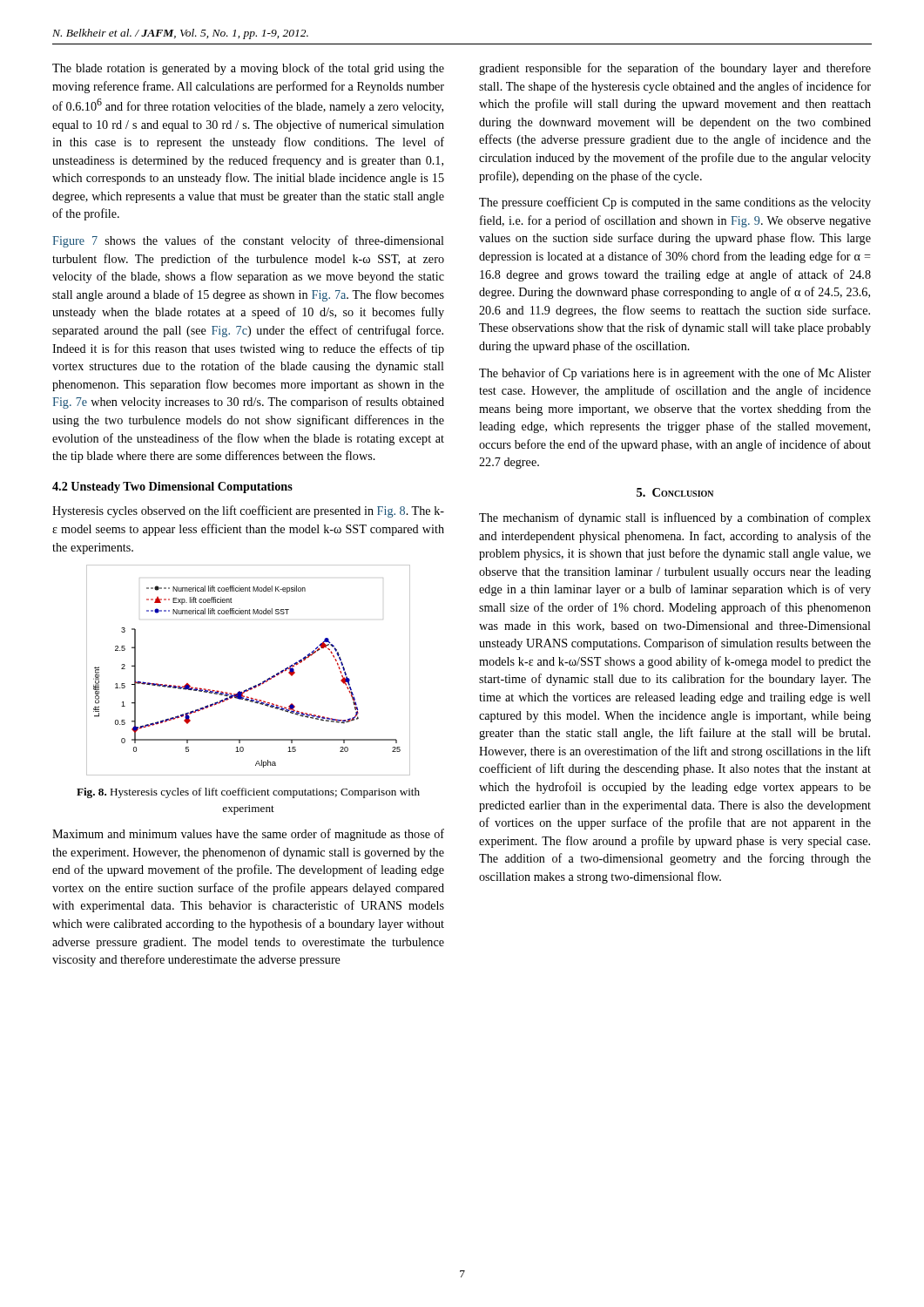Navigate to the region starting "Figure 7 shows the"

click(x=248, y=349)
